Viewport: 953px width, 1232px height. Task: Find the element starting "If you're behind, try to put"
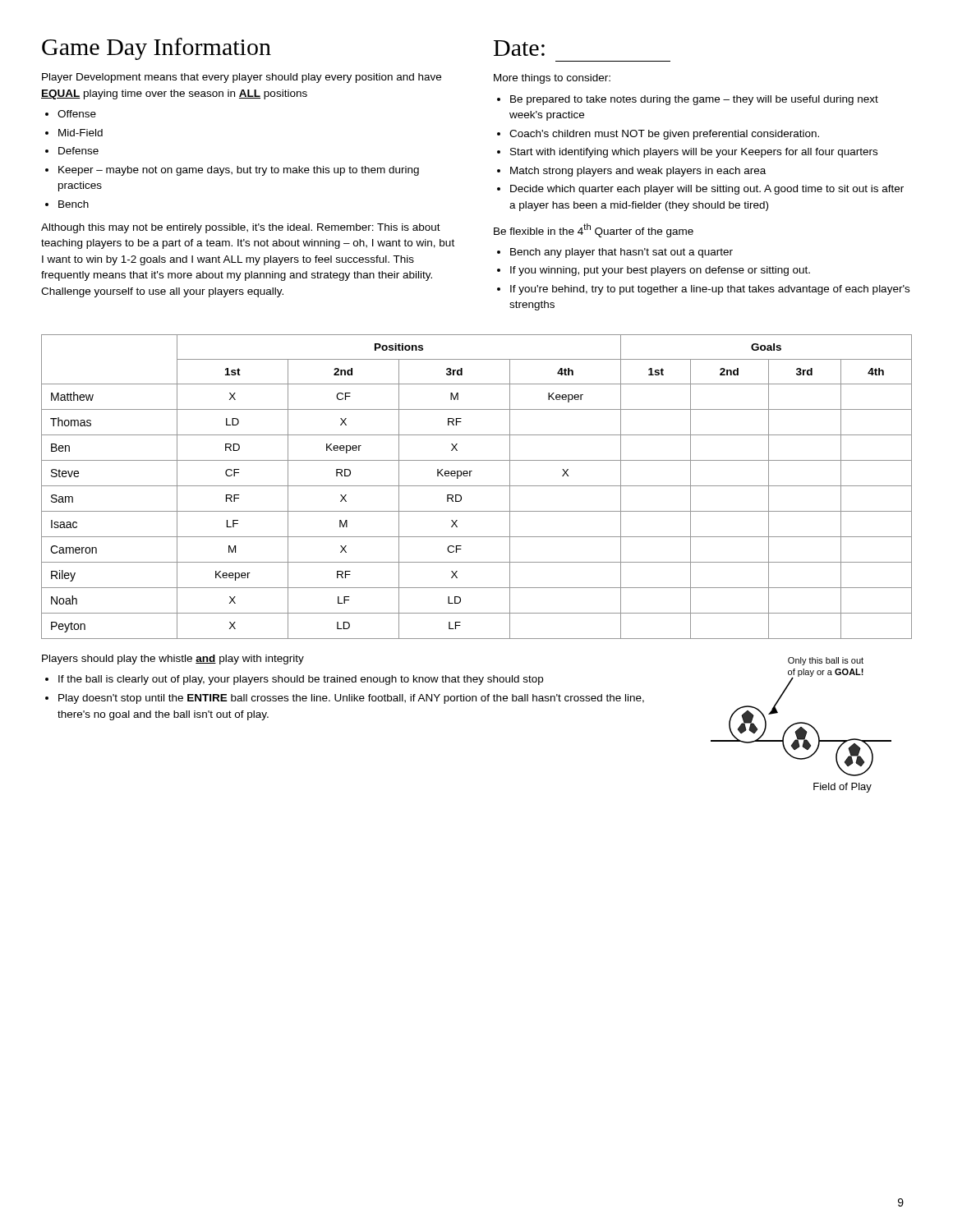point(711,297)
